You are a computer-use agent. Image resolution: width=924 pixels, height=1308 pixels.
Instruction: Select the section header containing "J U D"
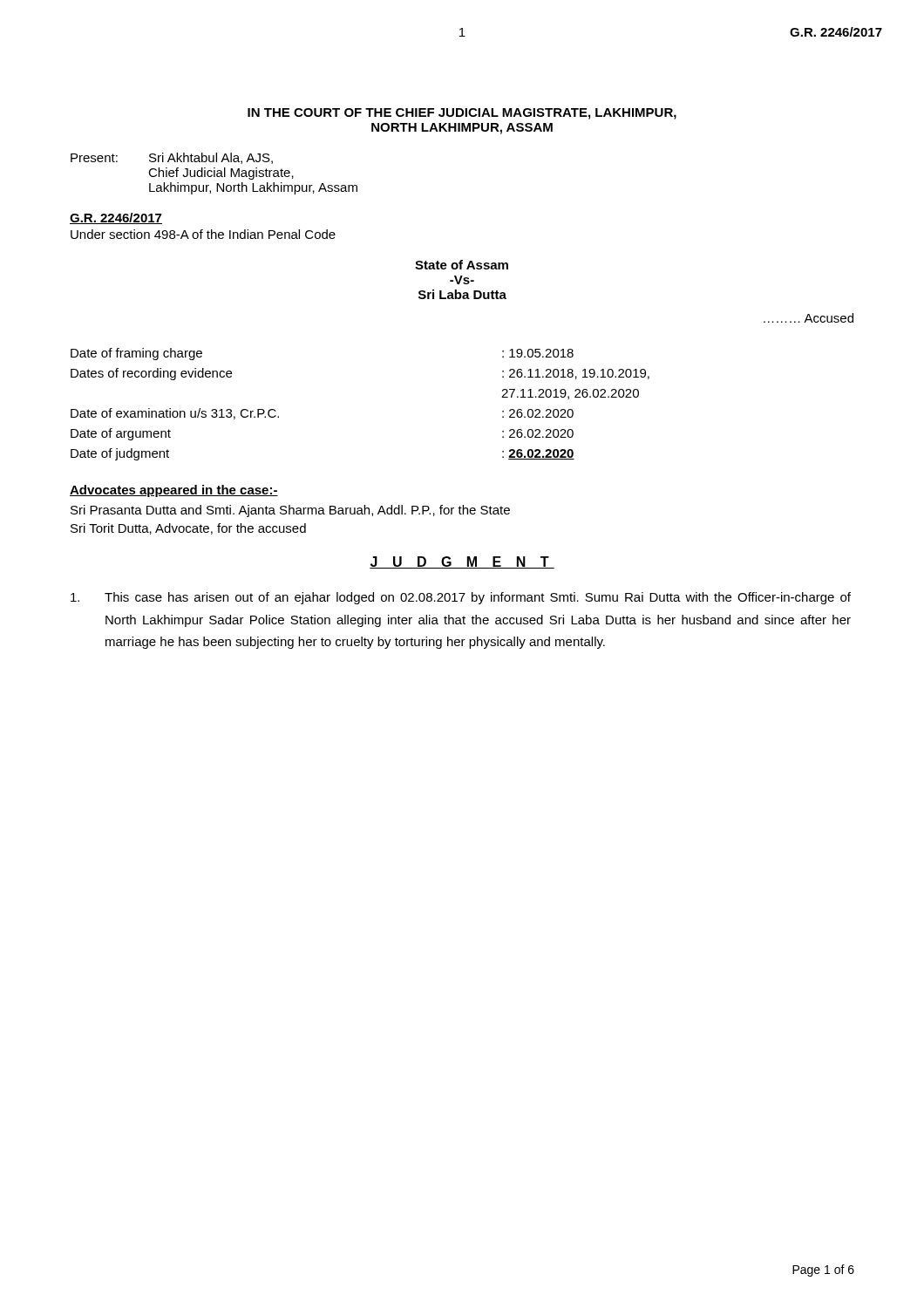point(462,562)
